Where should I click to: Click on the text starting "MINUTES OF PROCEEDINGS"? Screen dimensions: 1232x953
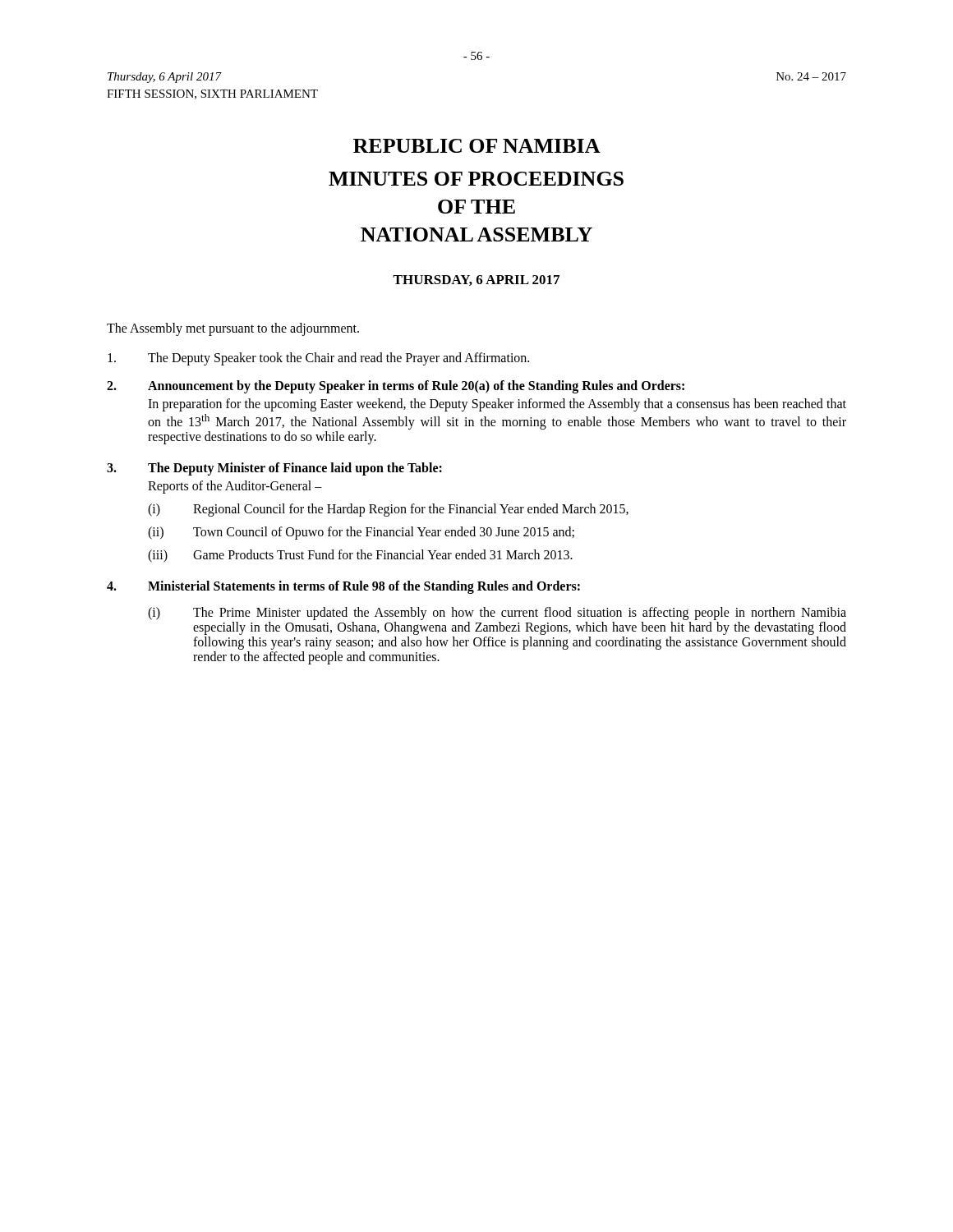(476, 179)
